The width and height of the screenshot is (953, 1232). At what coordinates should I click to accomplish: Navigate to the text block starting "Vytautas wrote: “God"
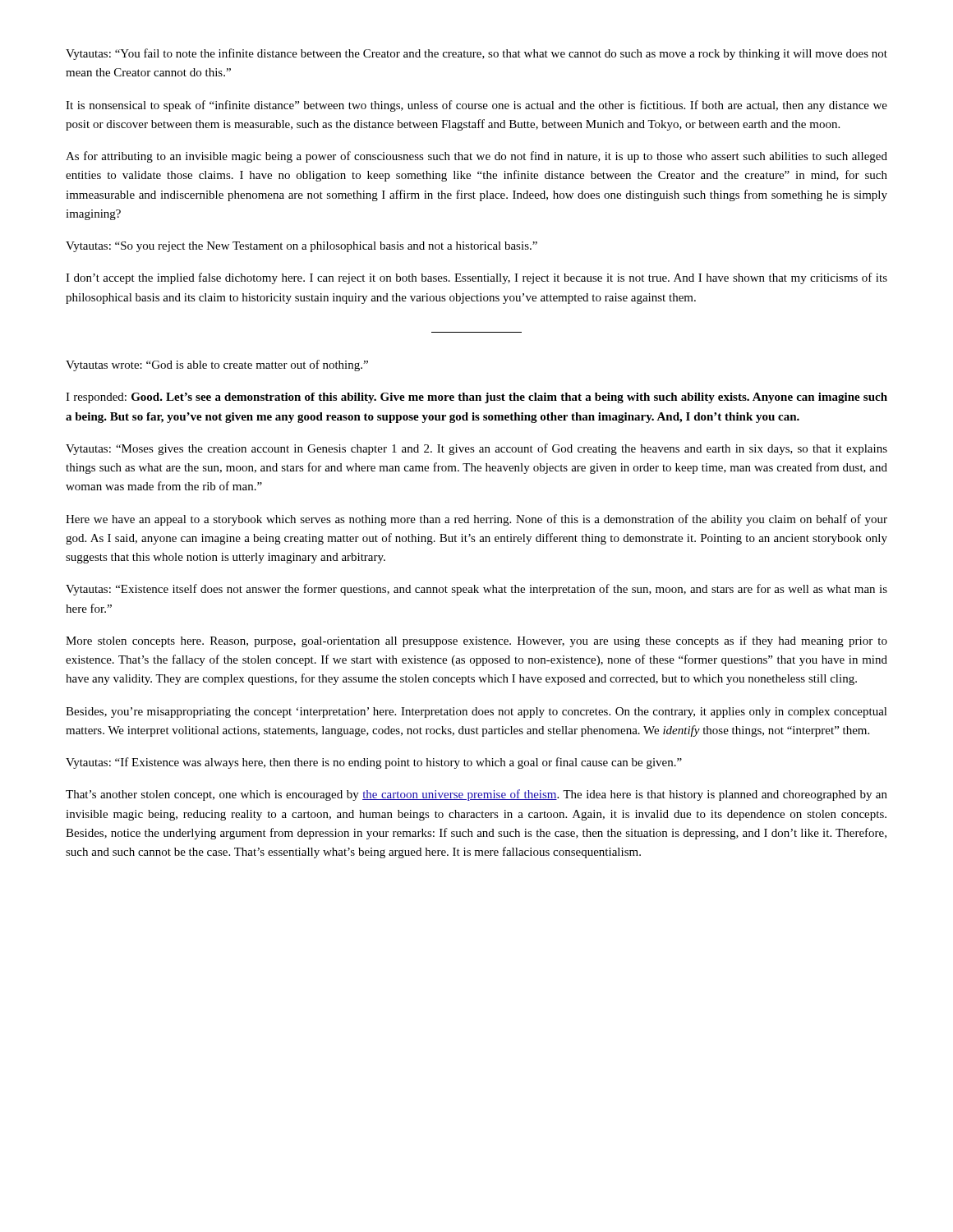(217, 365)
